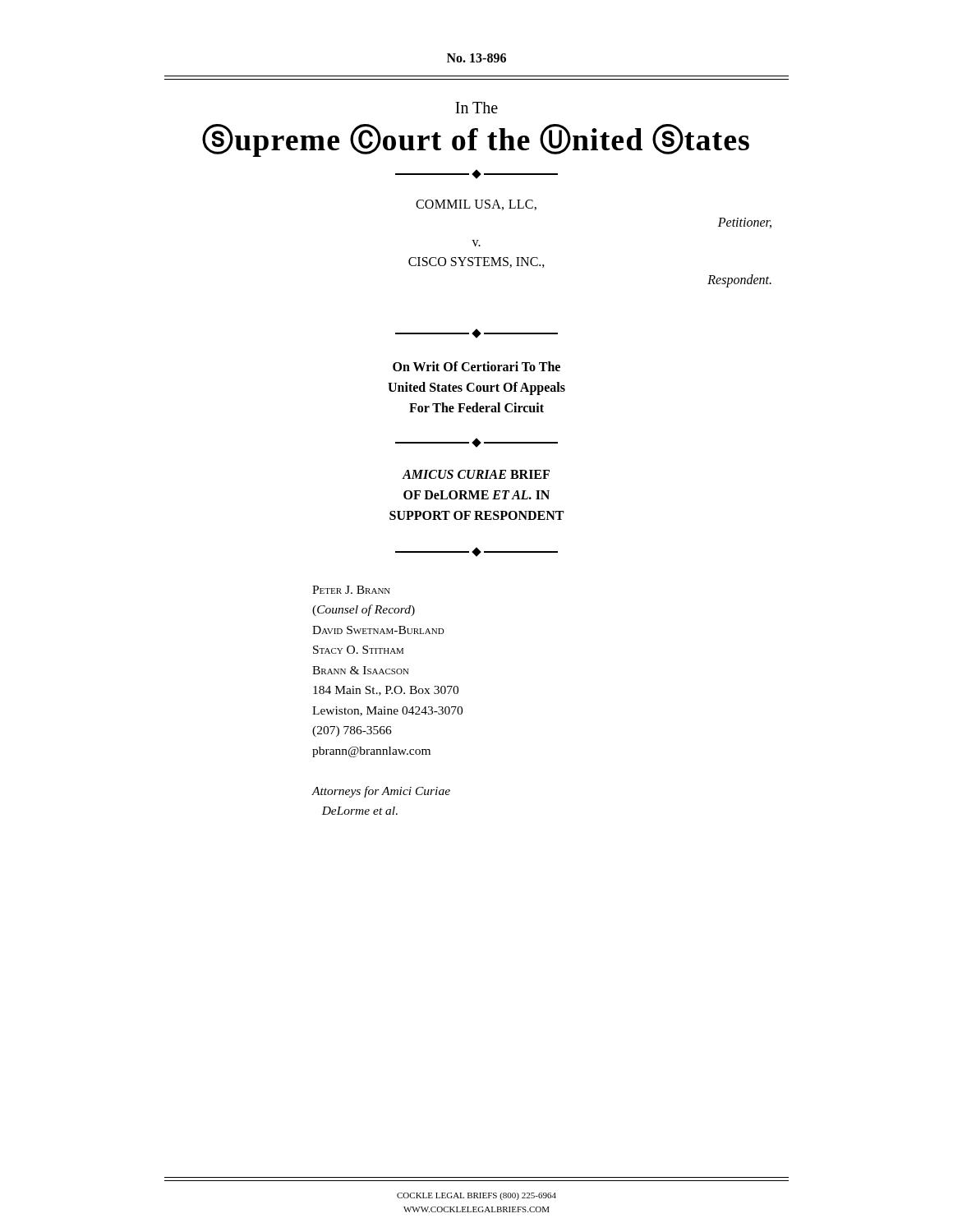
Task: Click the passage that begins "Peter J. Brann (Counsel of Record) David"
Action: coord(388,700)
